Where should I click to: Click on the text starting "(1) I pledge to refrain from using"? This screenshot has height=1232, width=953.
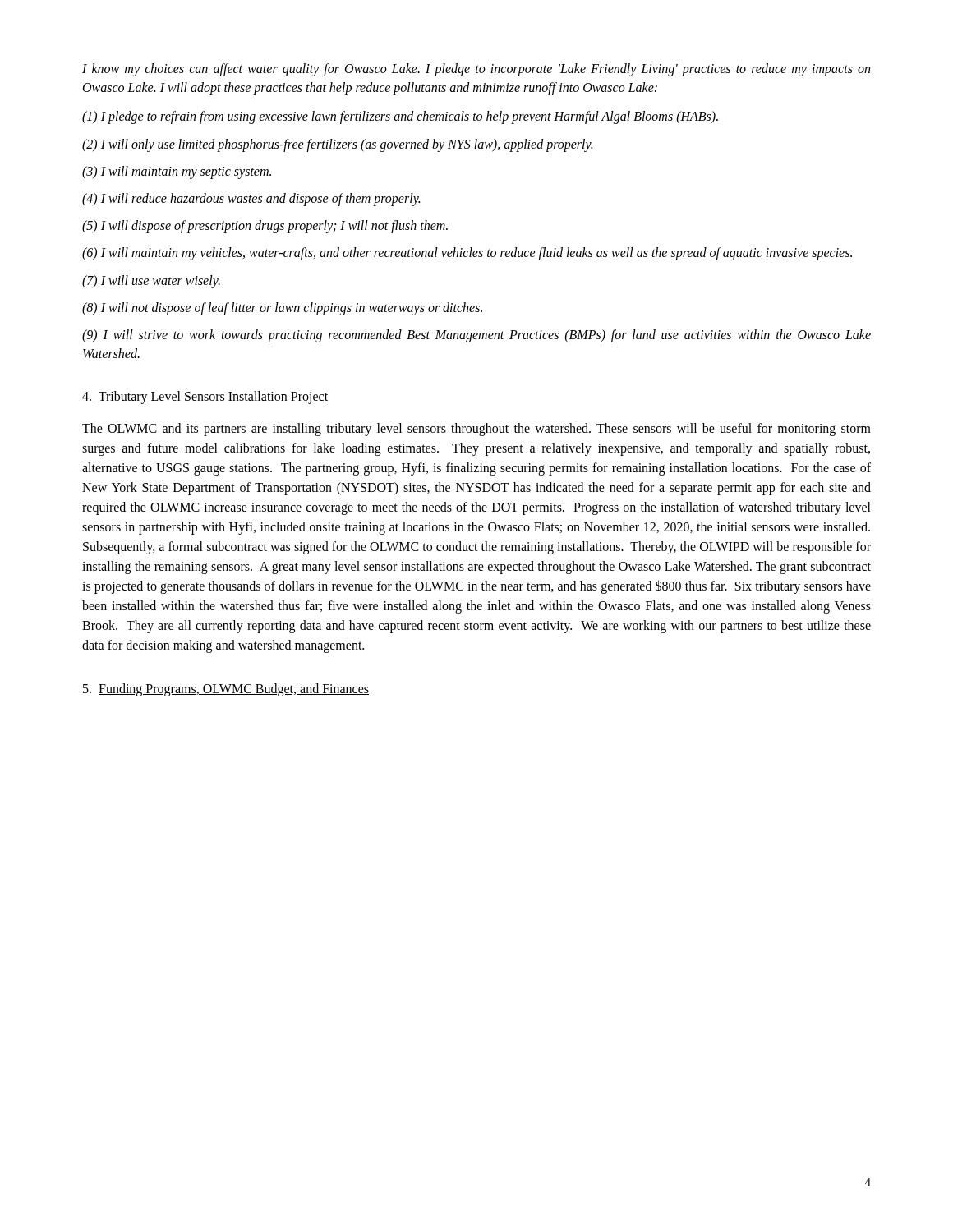point(401,116)
